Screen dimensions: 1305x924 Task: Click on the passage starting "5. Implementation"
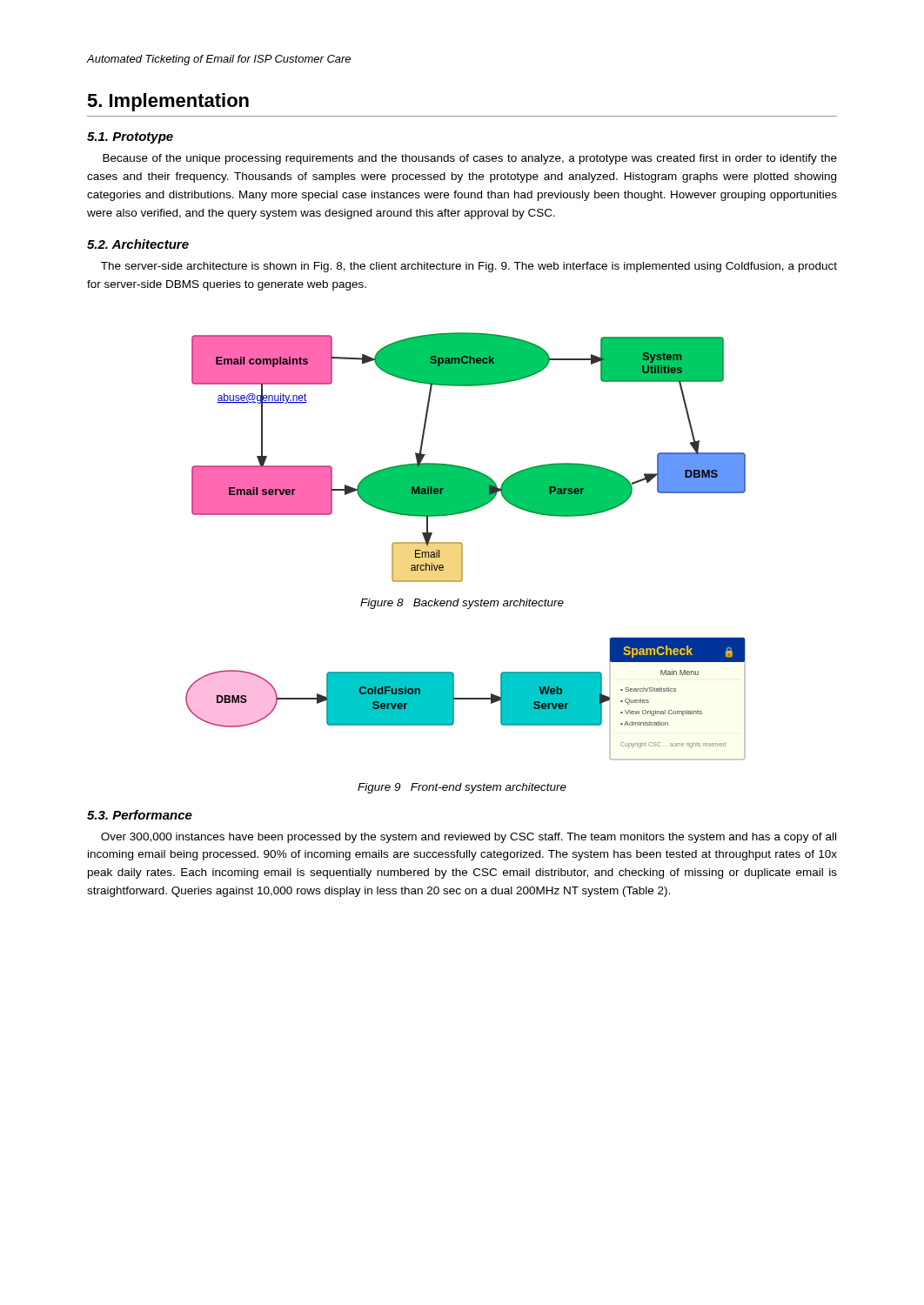(x=168, y=100)
